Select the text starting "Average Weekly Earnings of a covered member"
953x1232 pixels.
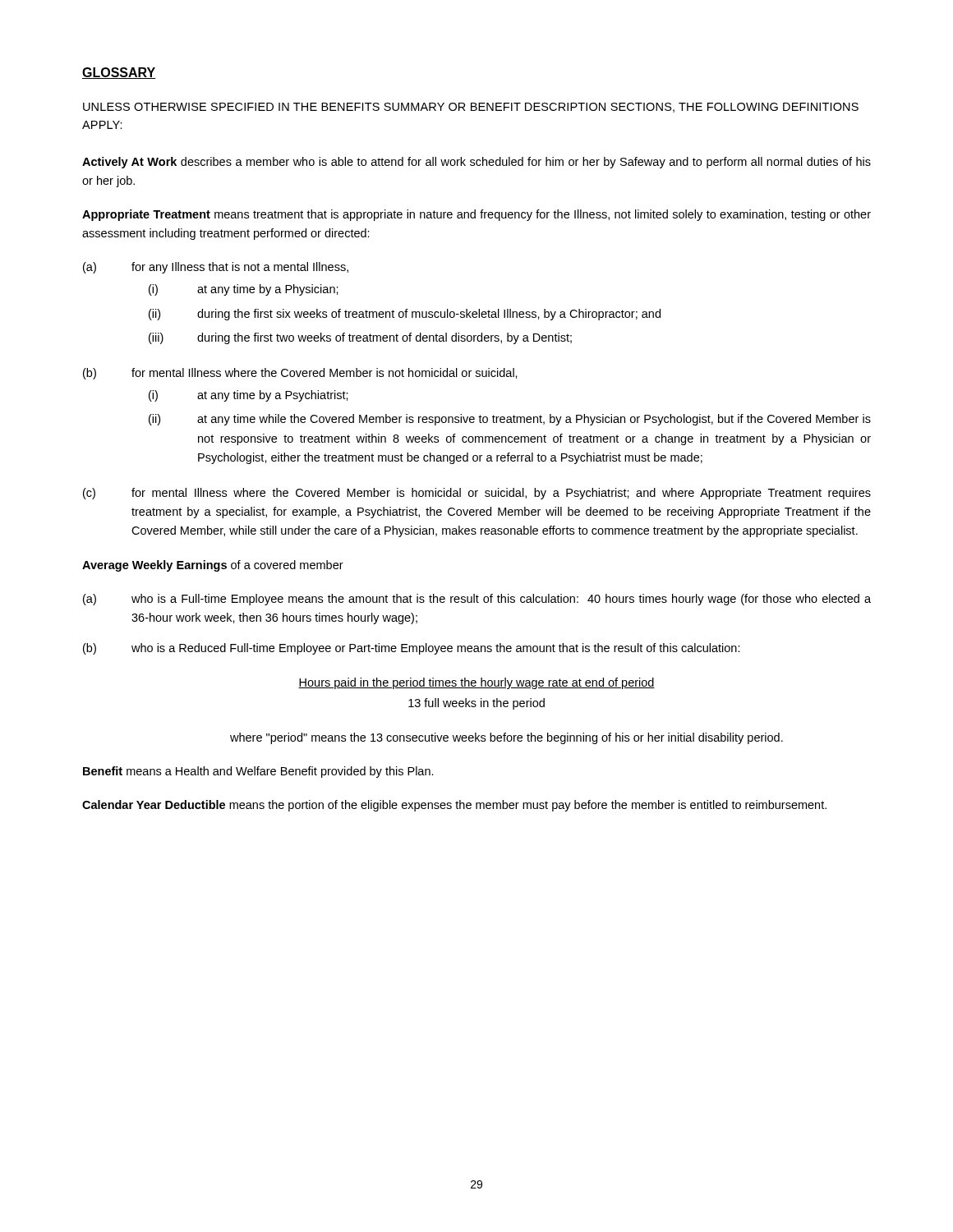[213, 565]
